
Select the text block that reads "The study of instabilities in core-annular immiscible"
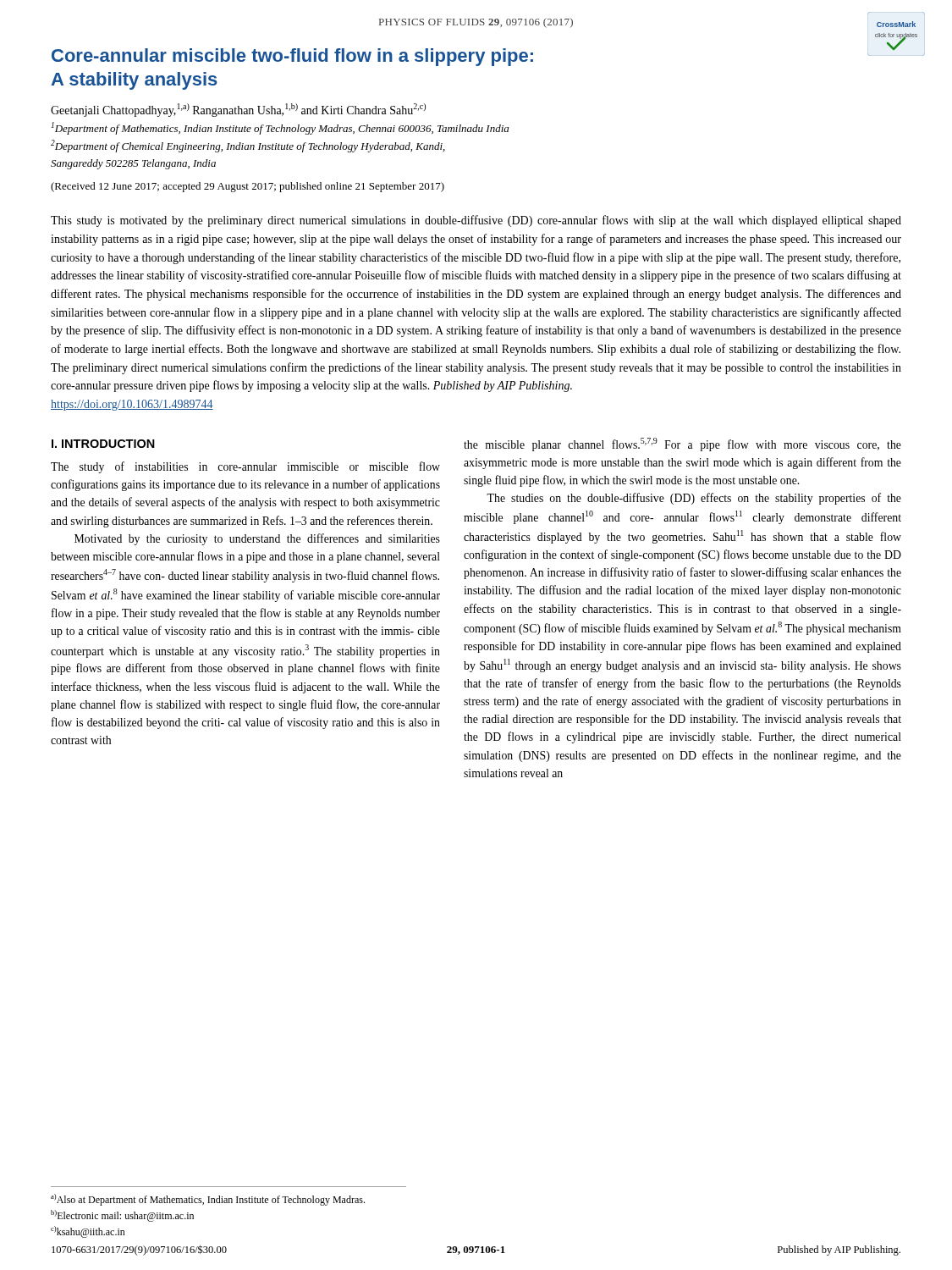click(x=245, y=604)
